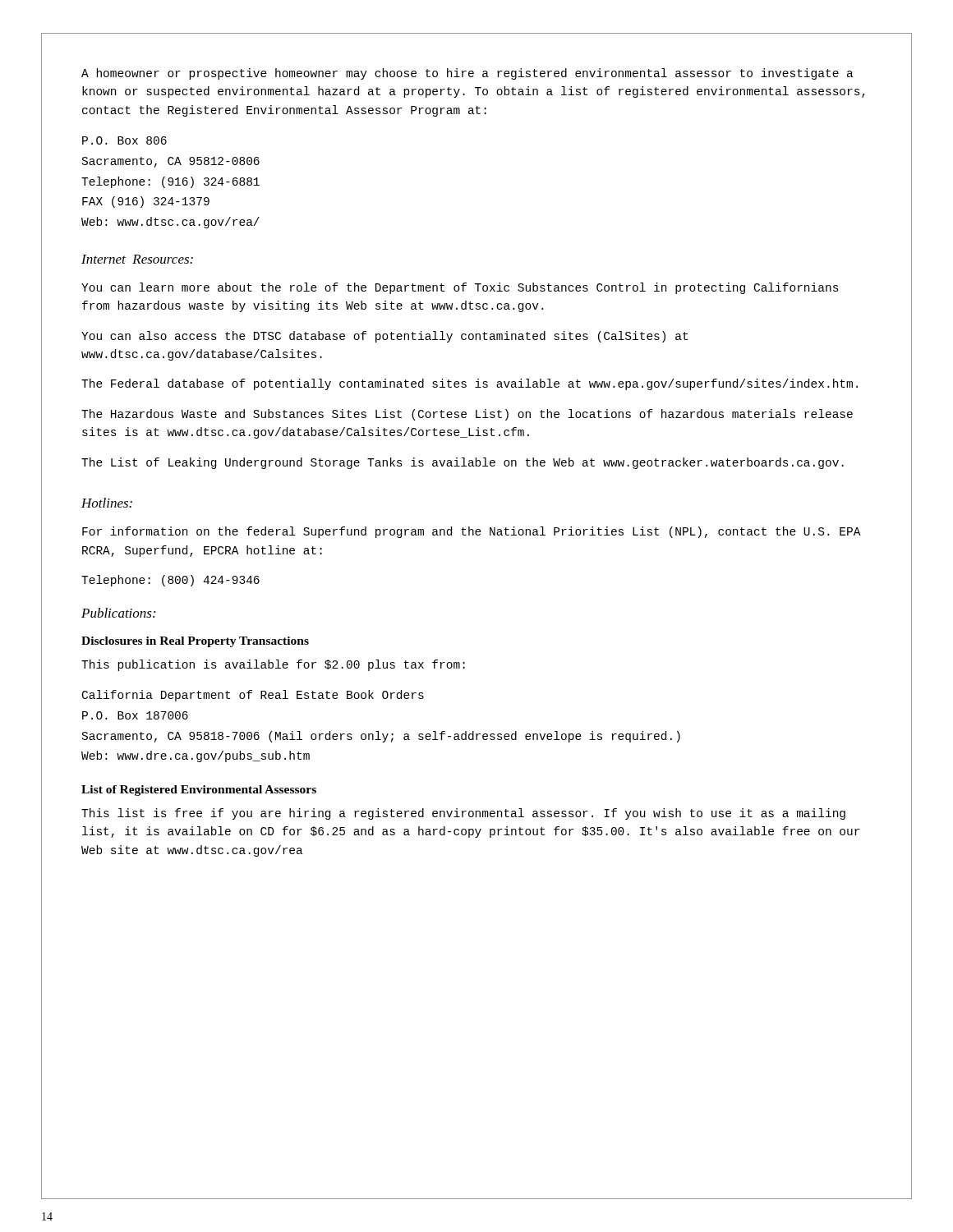Select the block starting "List of Registered"
Screen dimensions: 1232x953
[199, 789]
